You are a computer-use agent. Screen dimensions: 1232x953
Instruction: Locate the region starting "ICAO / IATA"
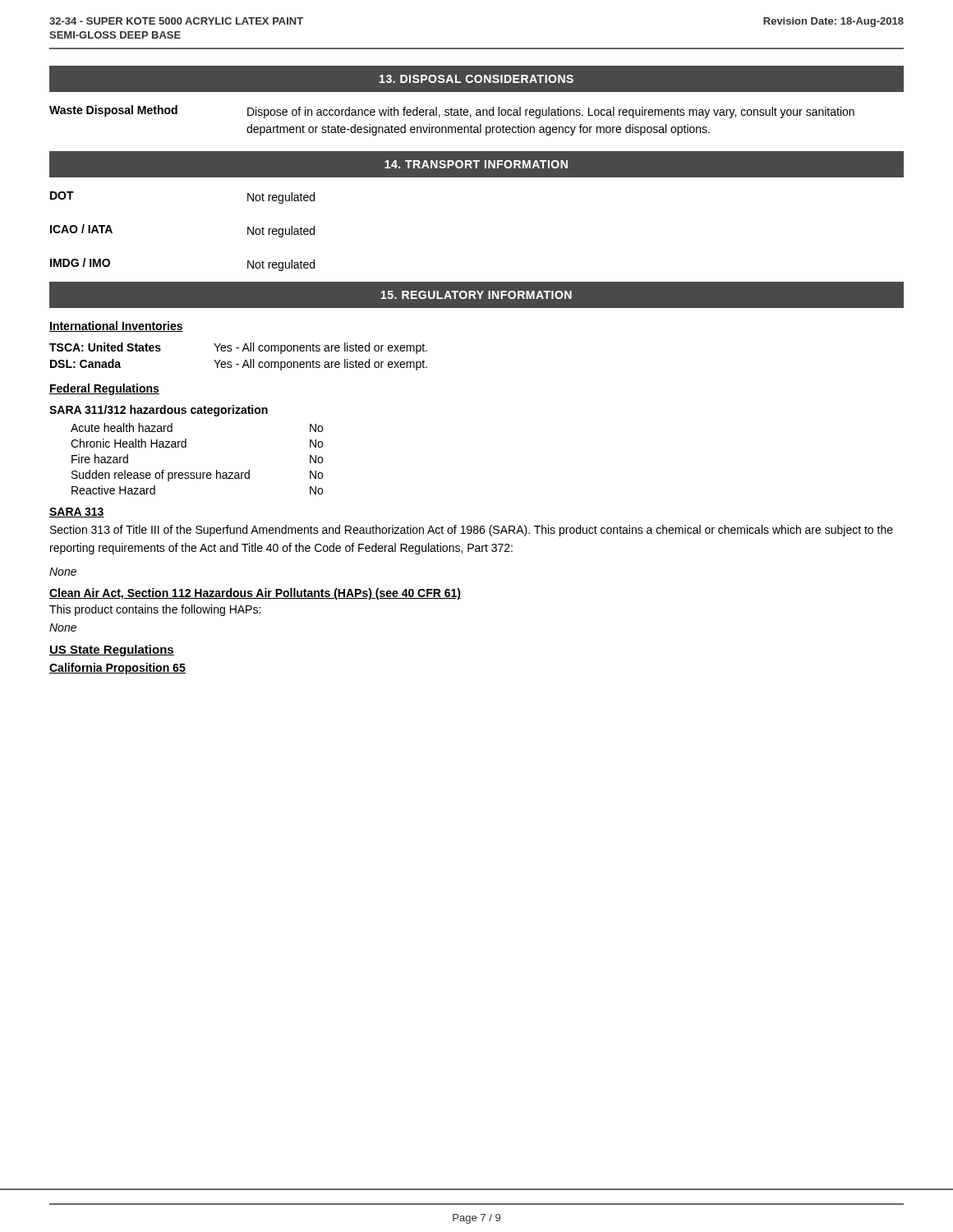click(83, 230)
